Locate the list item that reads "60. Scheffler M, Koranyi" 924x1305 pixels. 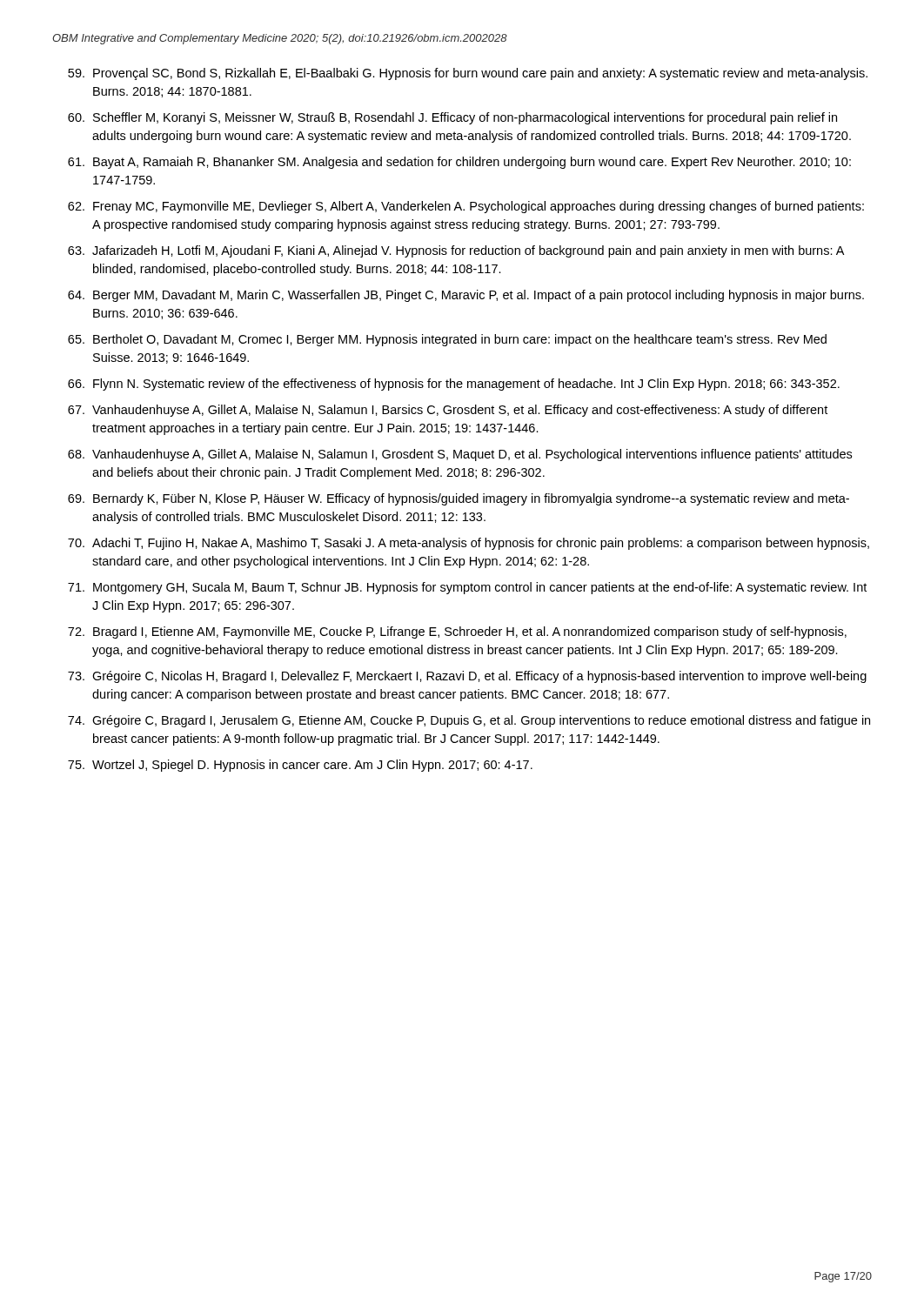462,127
